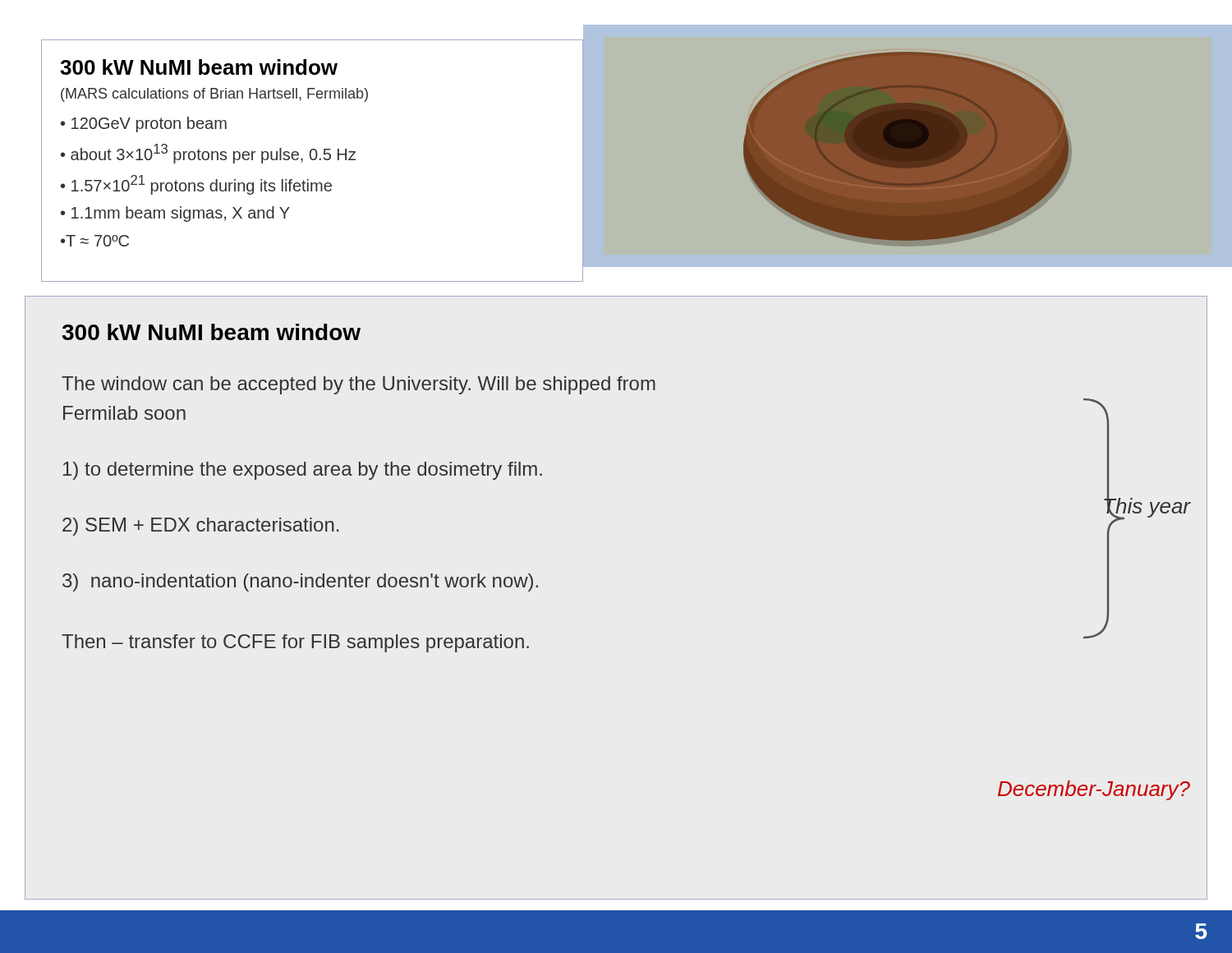Point to the region starting "3) nano-indentation (nano-indenter doesn't work"
This screenshot has width=1232, height=953.
click(301, 580)
